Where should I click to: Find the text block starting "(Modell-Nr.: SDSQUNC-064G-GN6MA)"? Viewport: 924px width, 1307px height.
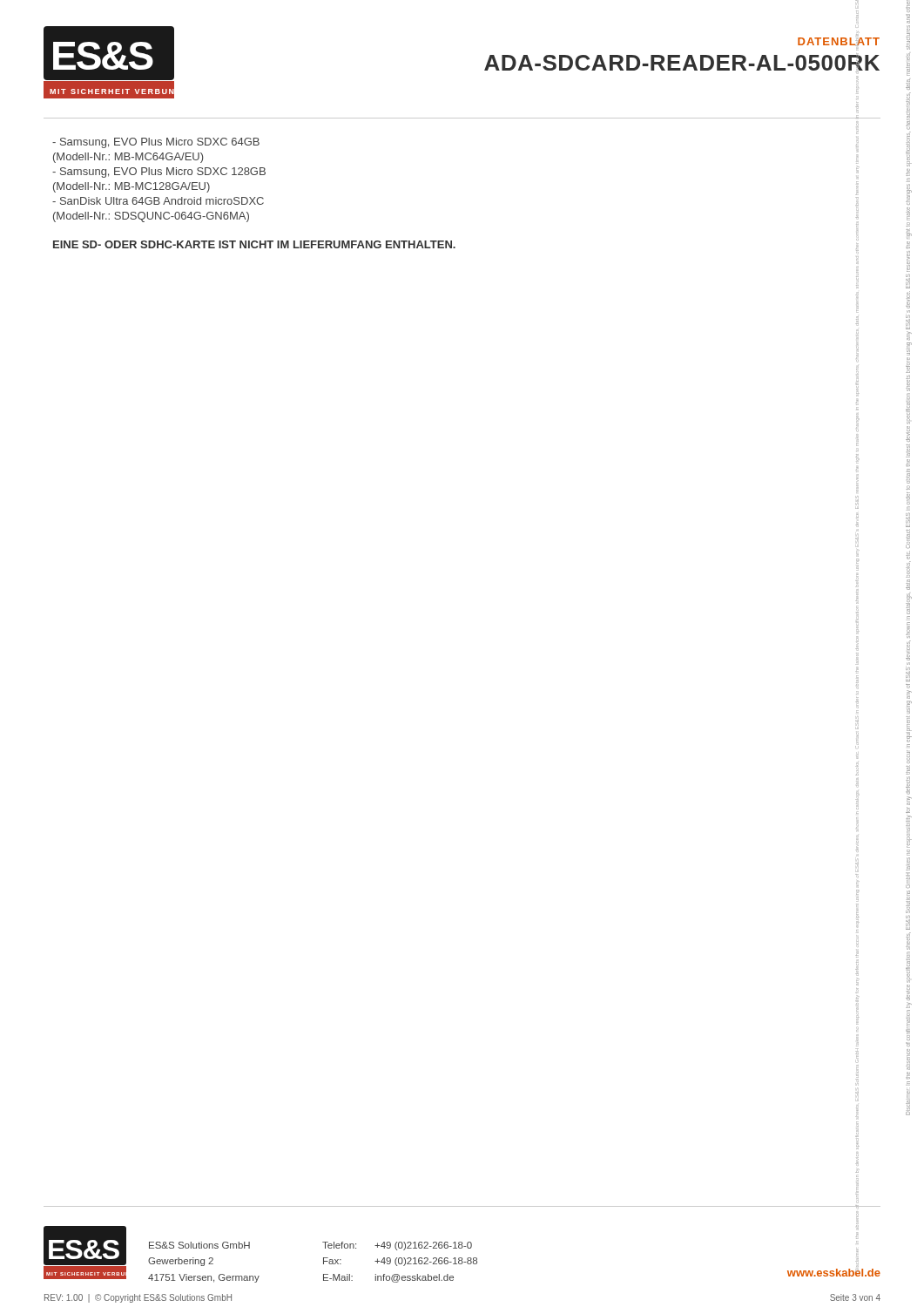point(151,216)
